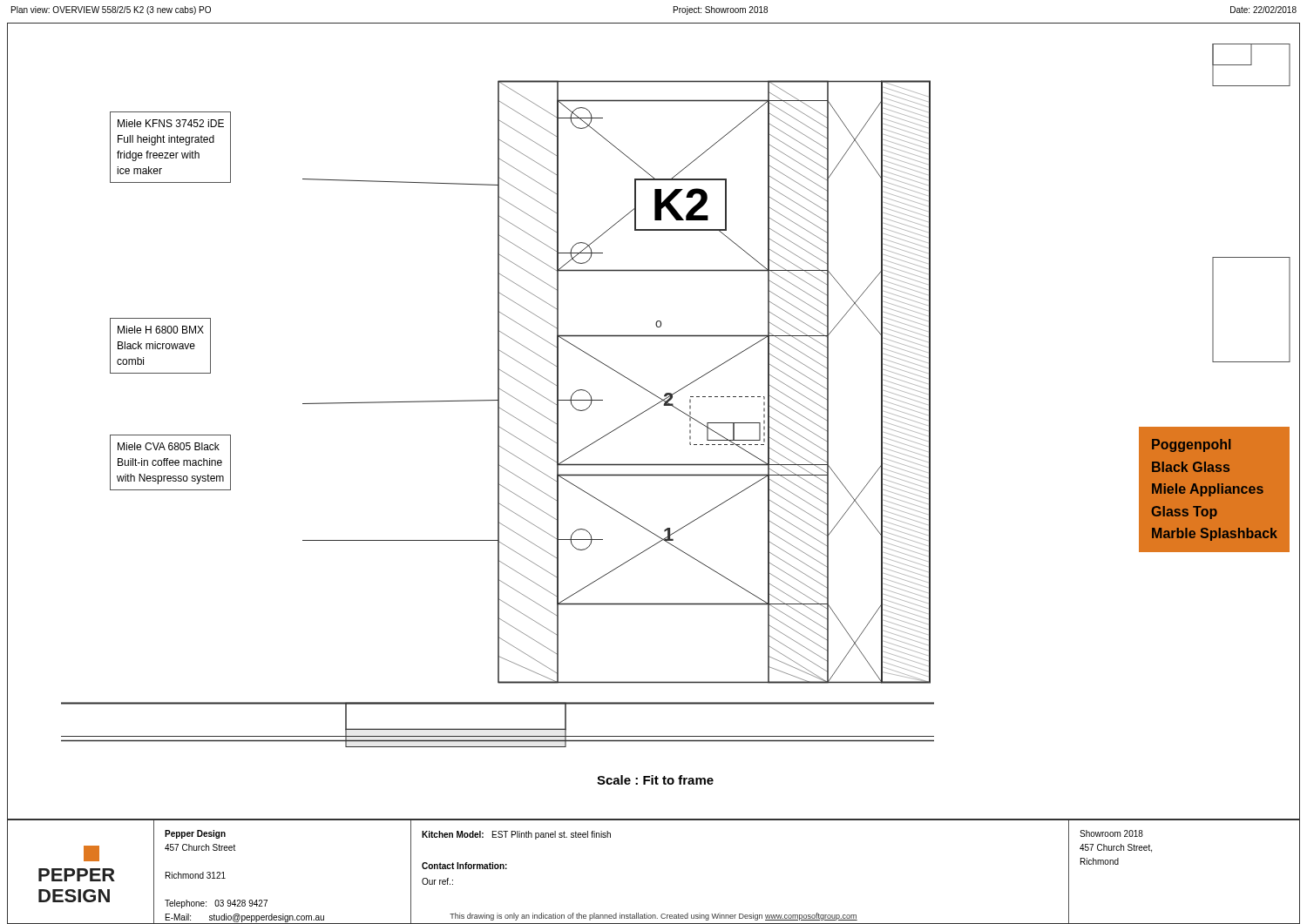Point to the element starting "Showroom 2018 457"
This screenshot has height=924, width=1307.
coord(1116,848)
